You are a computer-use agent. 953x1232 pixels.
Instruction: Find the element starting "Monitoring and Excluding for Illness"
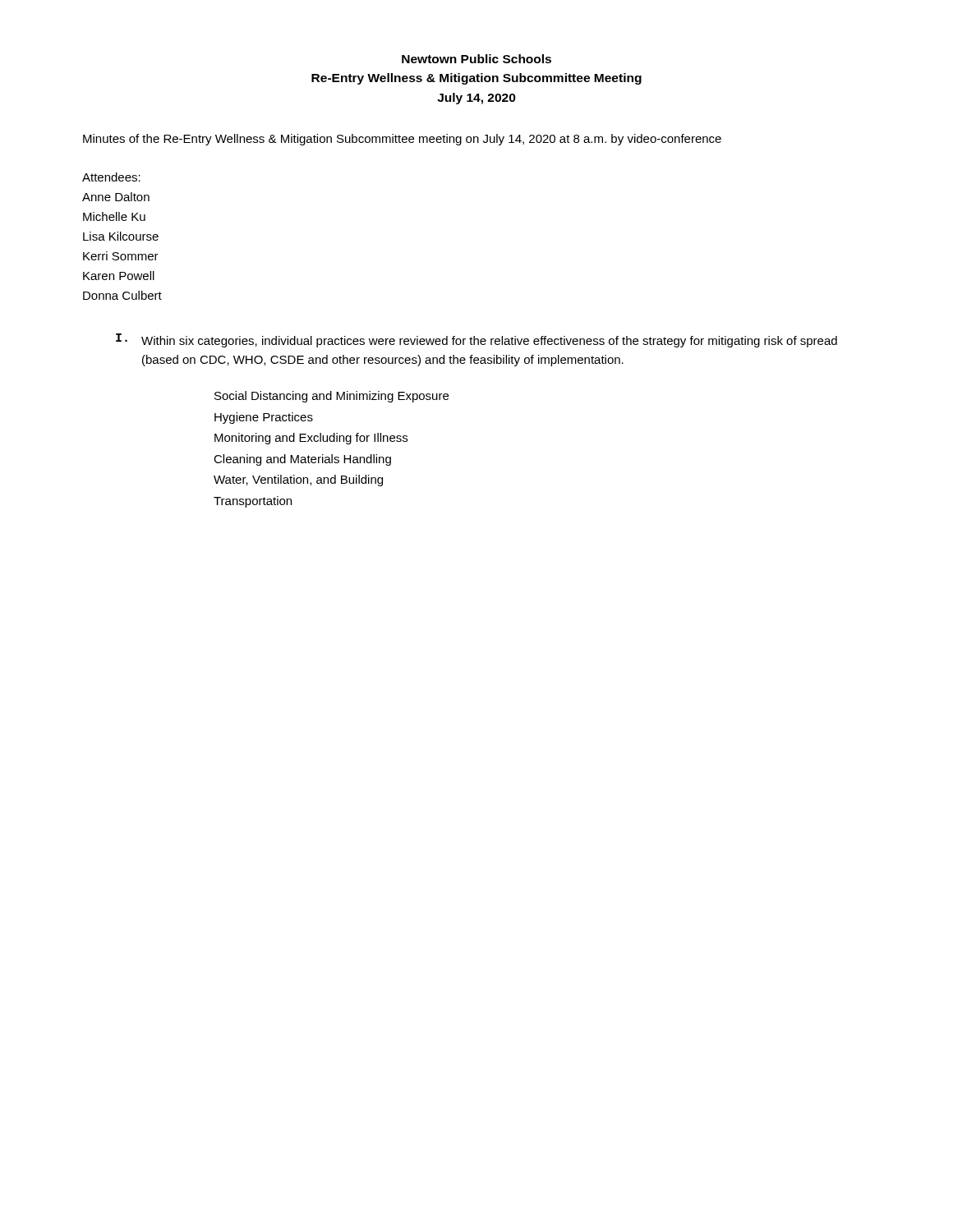coord(311,439)
